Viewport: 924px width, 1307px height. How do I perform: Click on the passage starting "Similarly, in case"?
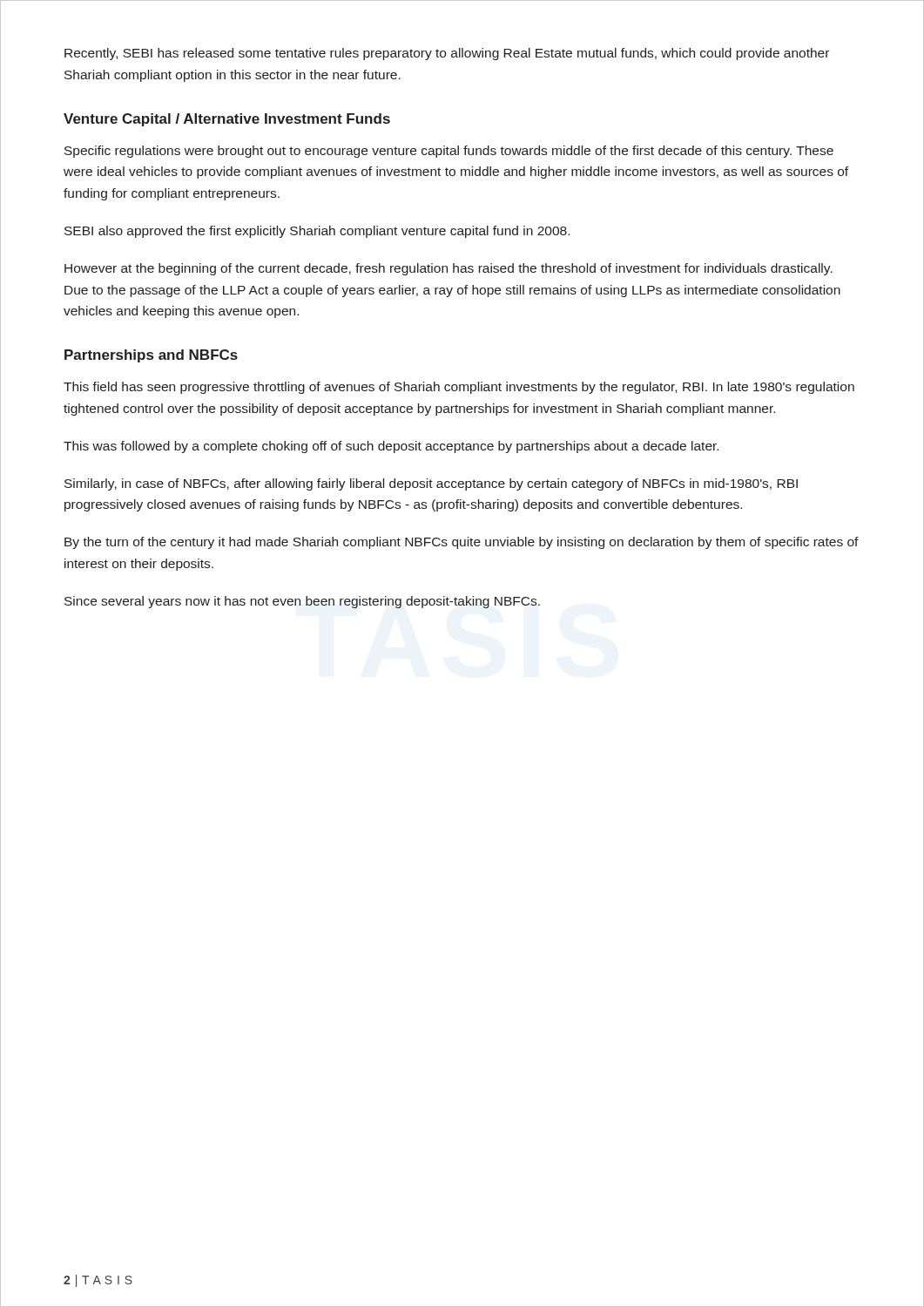pyautogui.click(x=431, y=494)
